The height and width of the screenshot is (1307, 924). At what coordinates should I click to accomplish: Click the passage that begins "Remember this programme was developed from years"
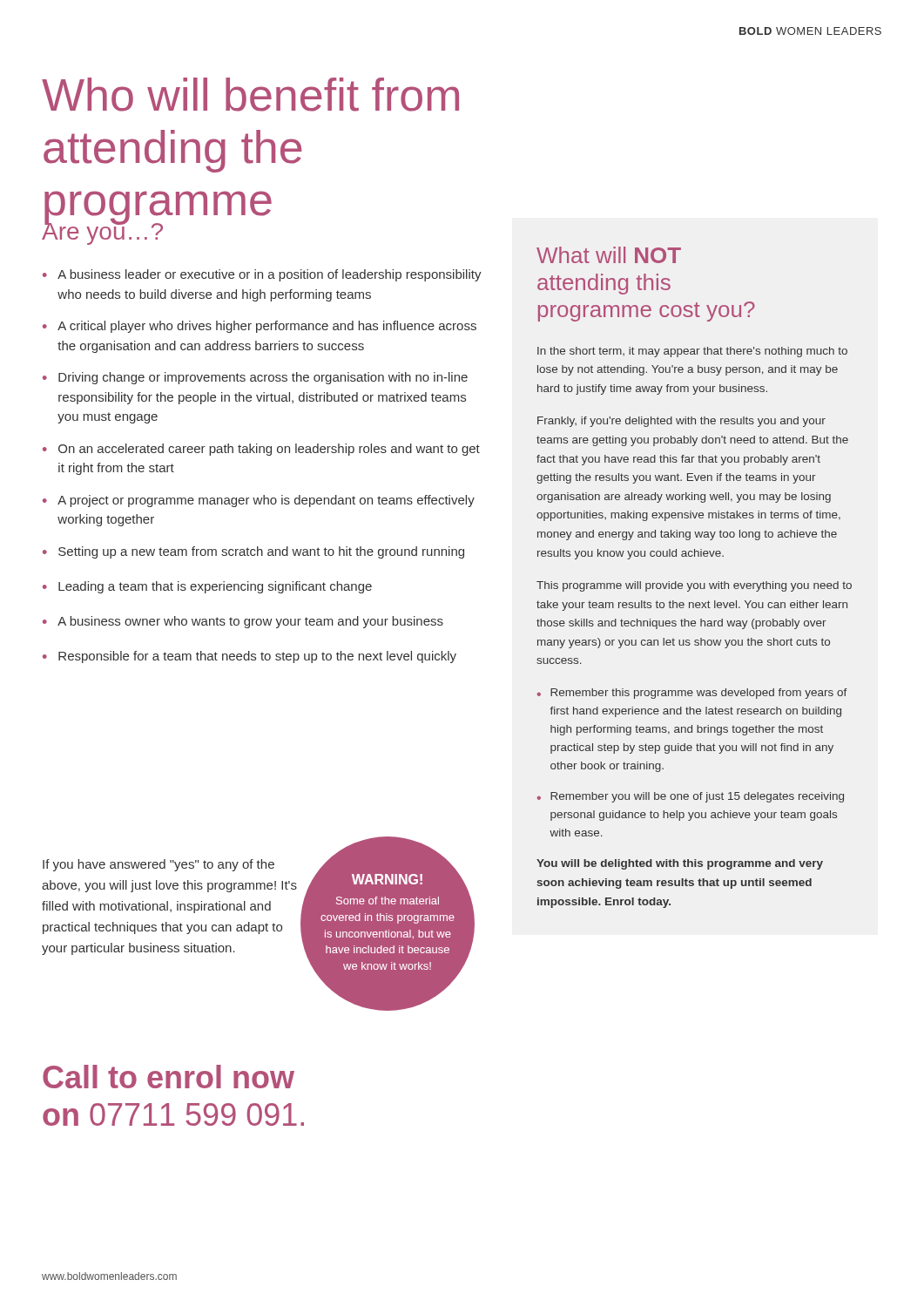point(698,729)
